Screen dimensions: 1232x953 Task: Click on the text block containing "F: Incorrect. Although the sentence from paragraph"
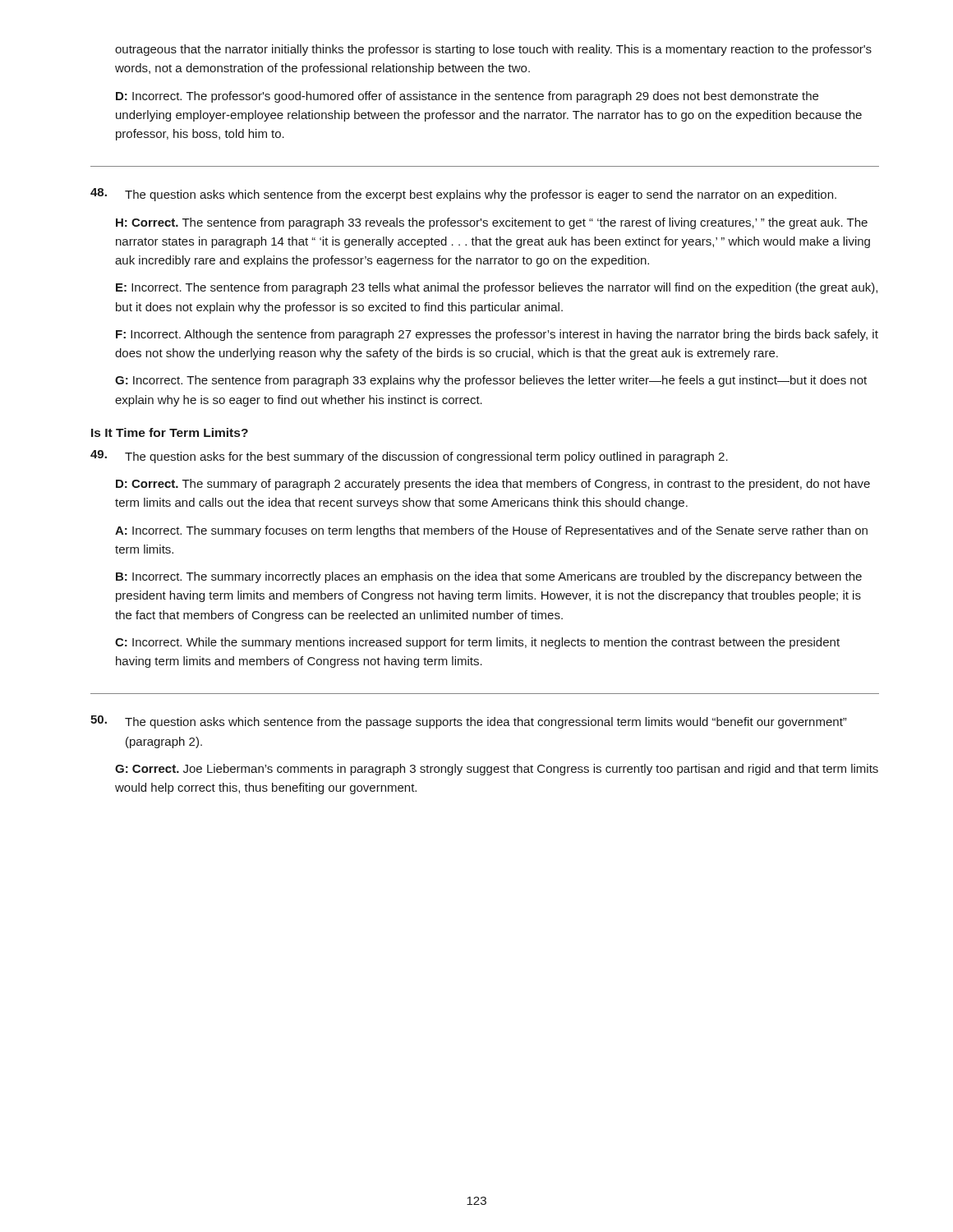point(497,343)
